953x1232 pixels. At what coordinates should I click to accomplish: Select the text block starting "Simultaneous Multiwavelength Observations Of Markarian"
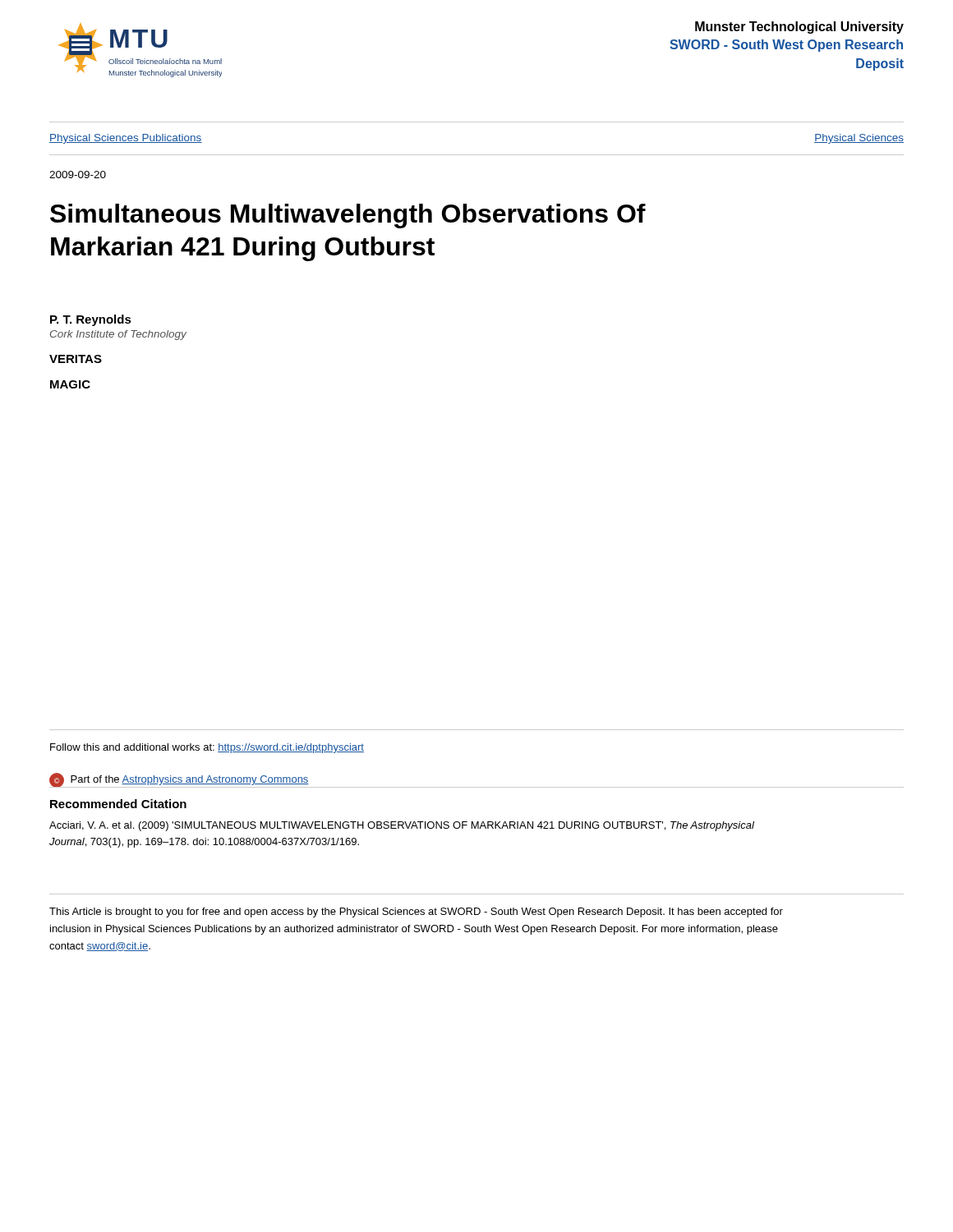(x=347, y=230)
